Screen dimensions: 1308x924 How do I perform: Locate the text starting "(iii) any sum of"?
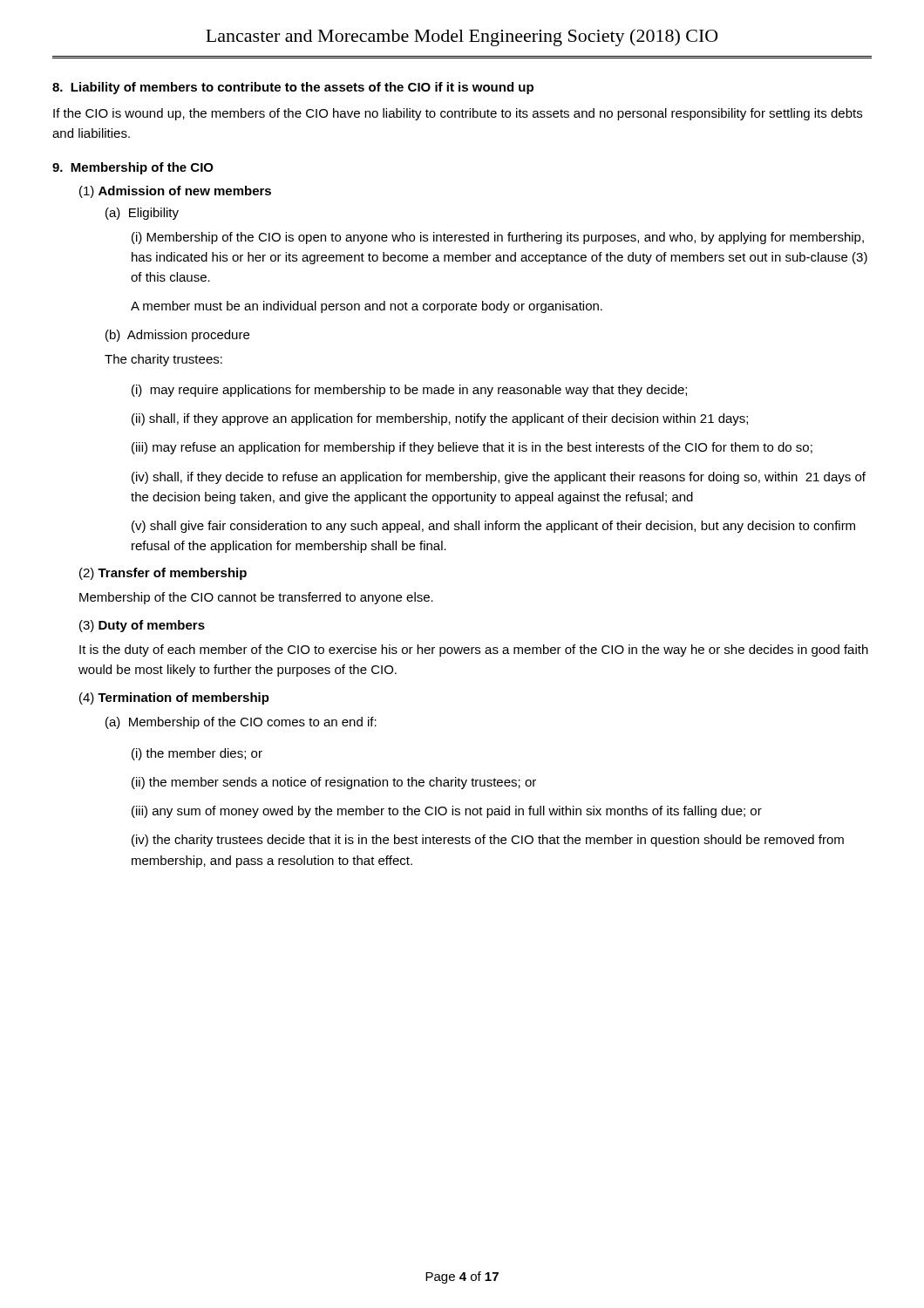click(x=446, y=811)
